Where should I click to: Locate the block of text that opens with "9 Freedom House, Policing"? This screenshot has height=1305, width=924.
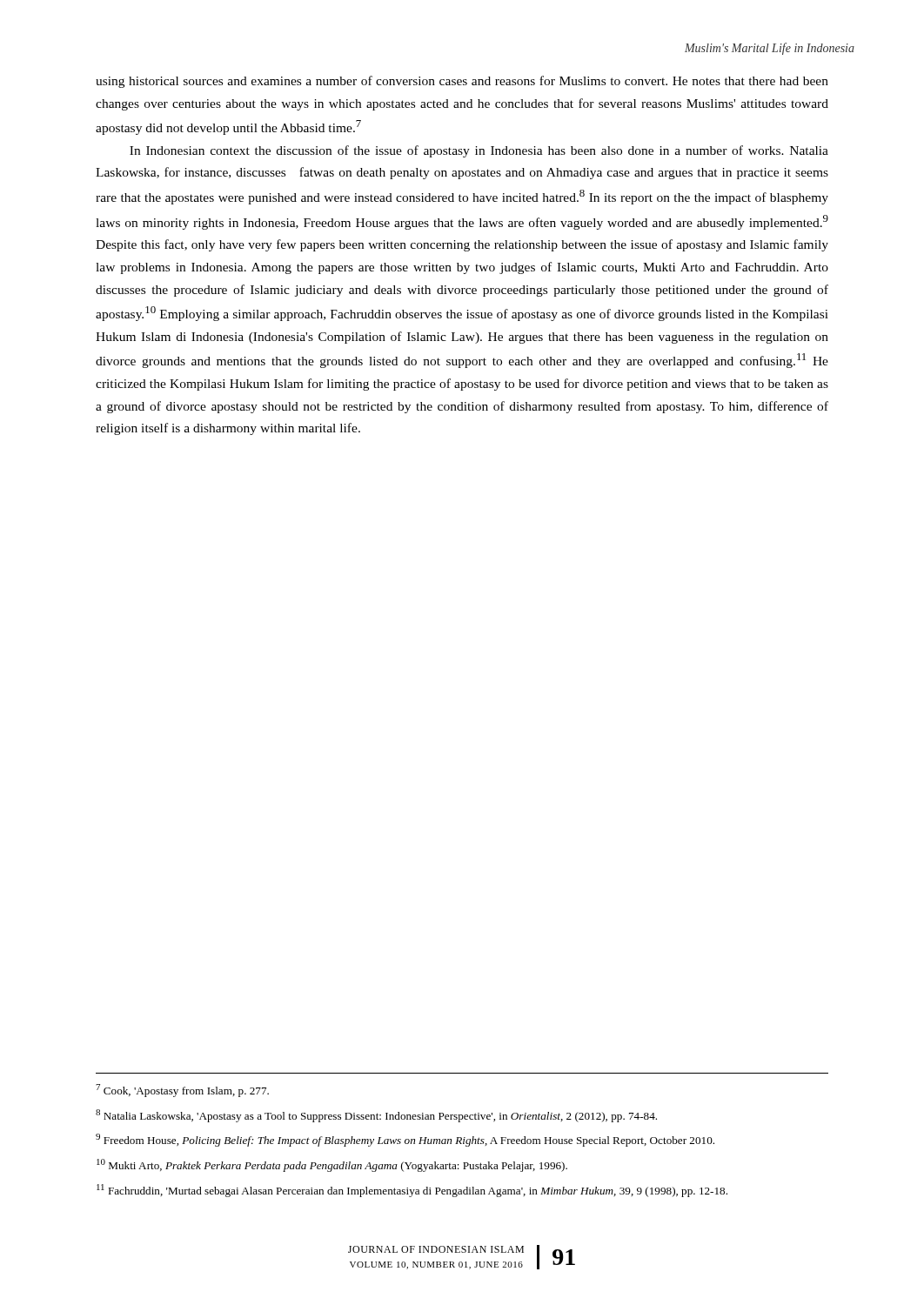coord(462,1140)
